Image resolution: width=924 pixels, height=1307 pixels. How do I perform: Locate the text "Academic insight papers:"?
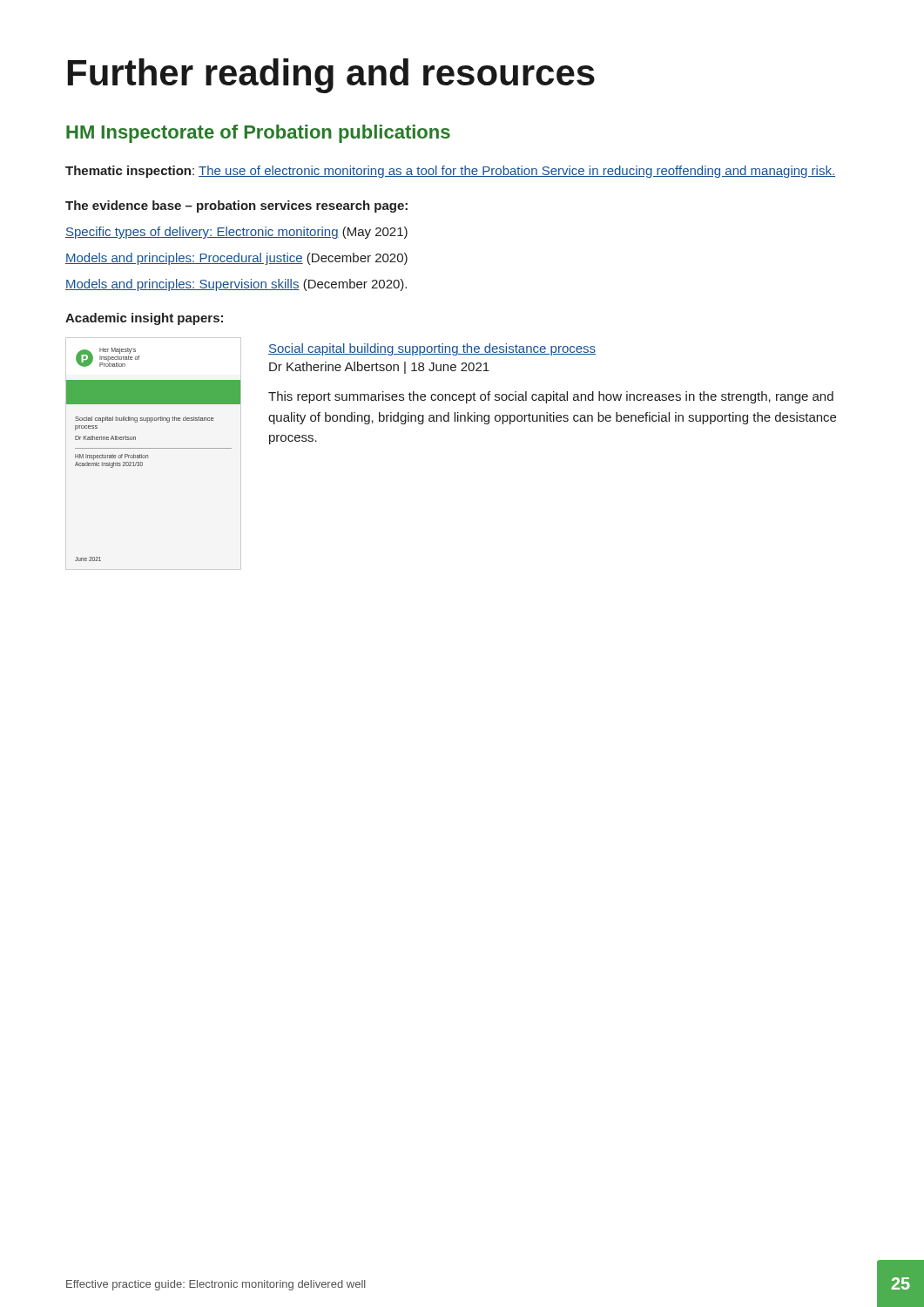click(x=144, y=319)
